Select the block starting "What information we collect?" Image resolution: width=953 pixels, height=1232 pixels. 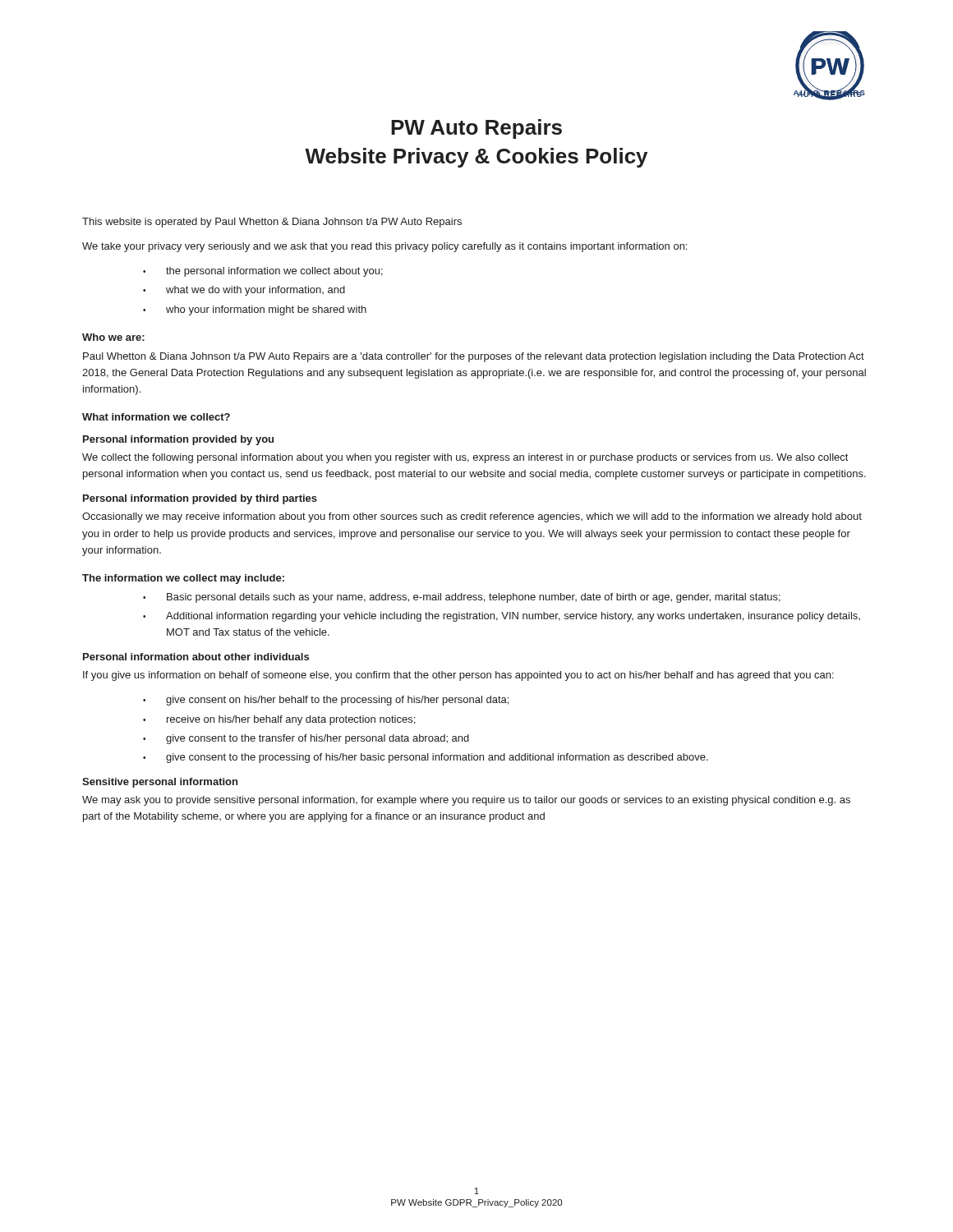[x=156, y=417]
